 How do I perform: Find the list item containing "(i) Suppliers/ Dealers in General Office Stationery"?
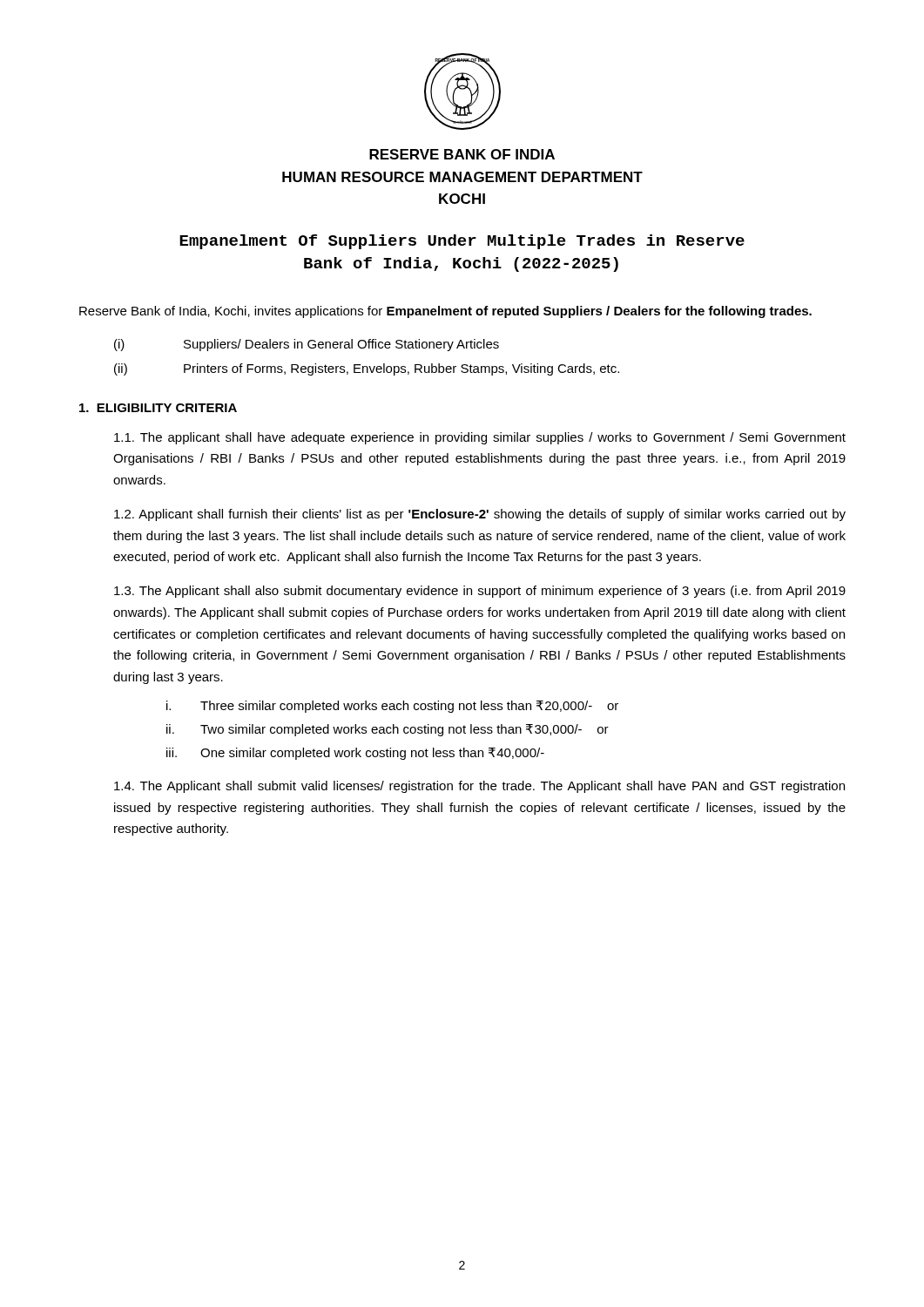coord(462,344)
